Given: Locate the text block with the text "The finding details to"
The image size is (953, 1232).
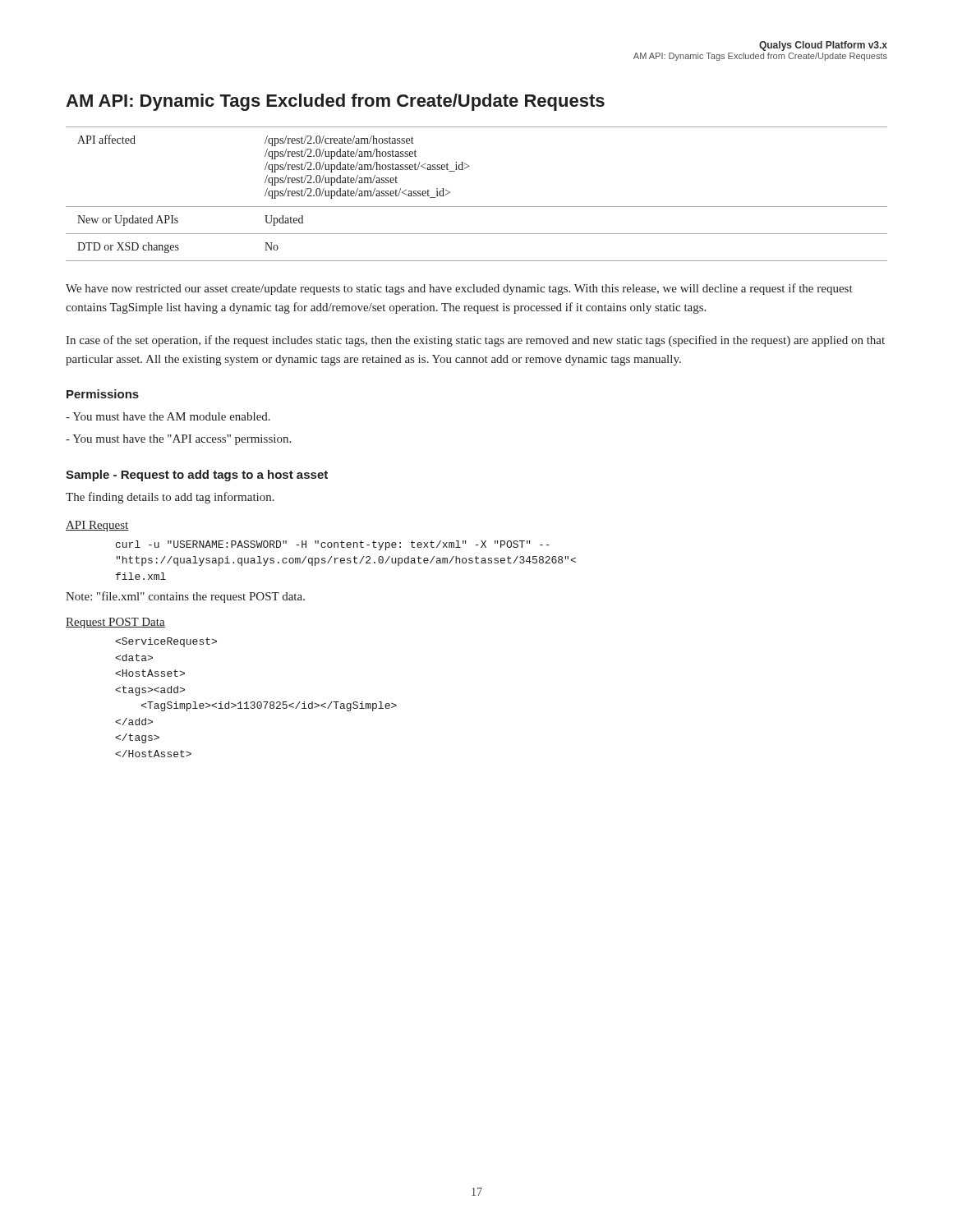Looking at the screenshot, I should (x=170, y=496).
